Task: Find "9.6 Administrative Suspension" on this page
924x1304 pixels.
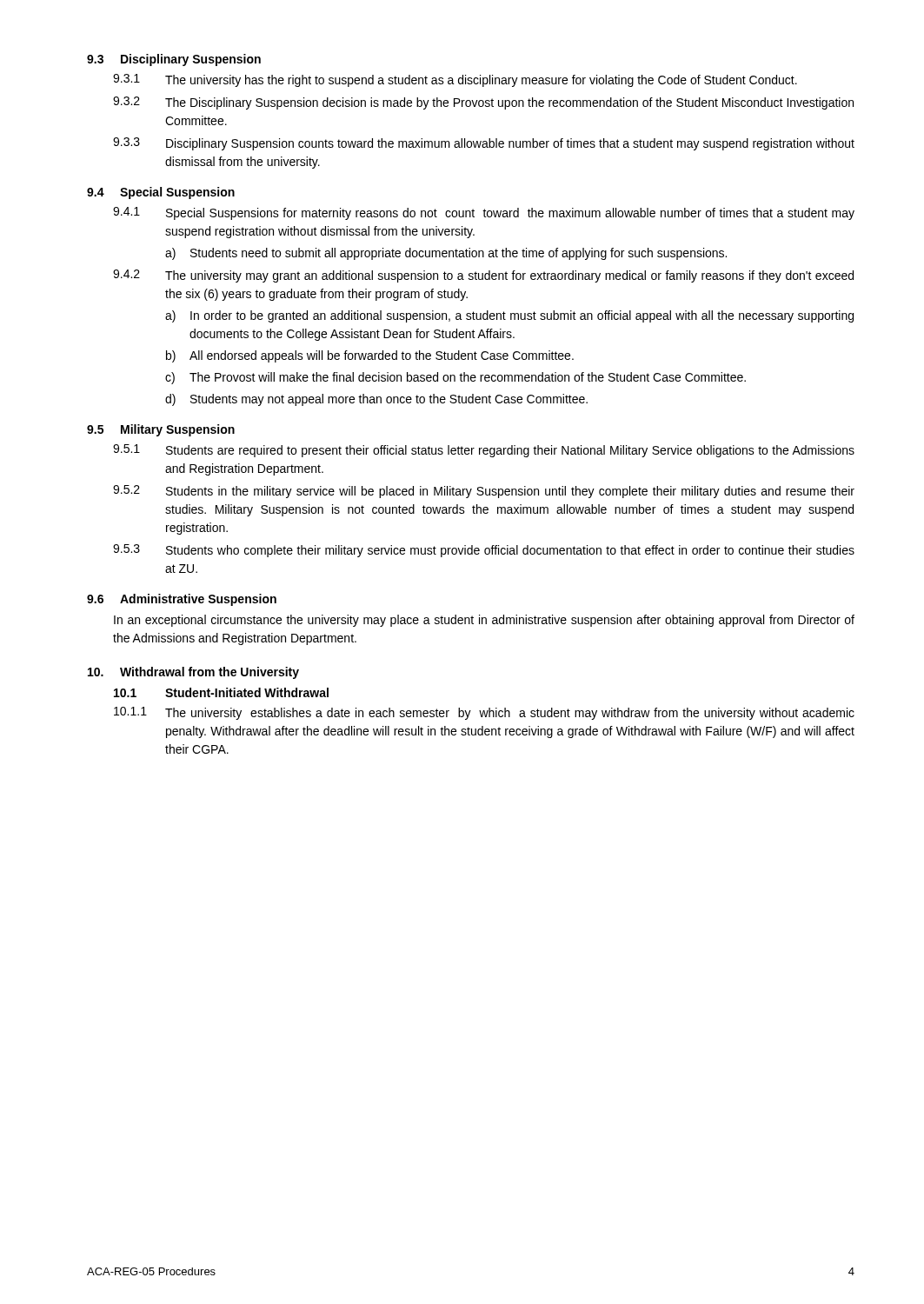Action: coord(182,599)
